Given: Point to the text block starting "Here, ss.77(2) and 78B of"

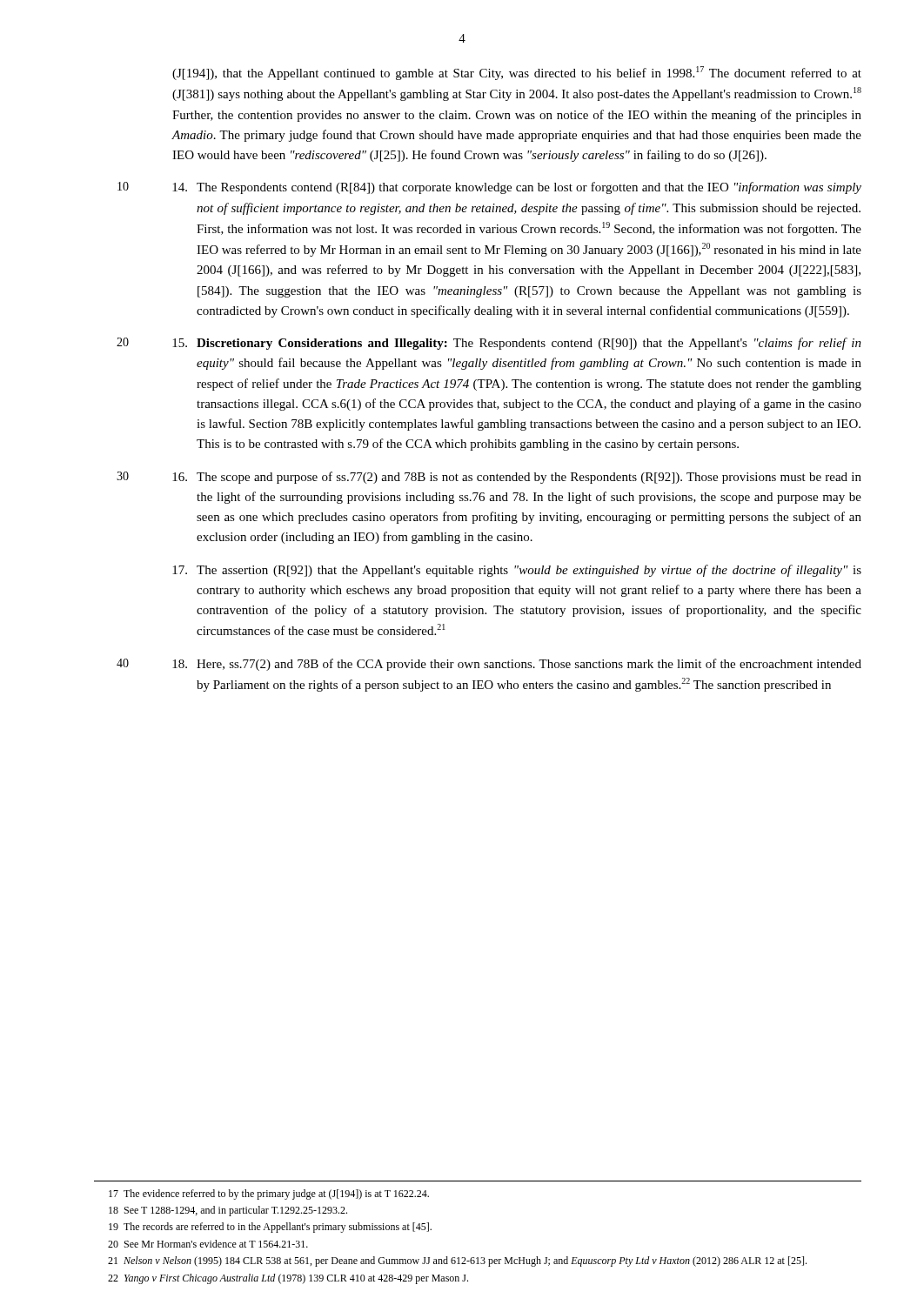Looking at the screenshot, I should (x=529, y=674).
